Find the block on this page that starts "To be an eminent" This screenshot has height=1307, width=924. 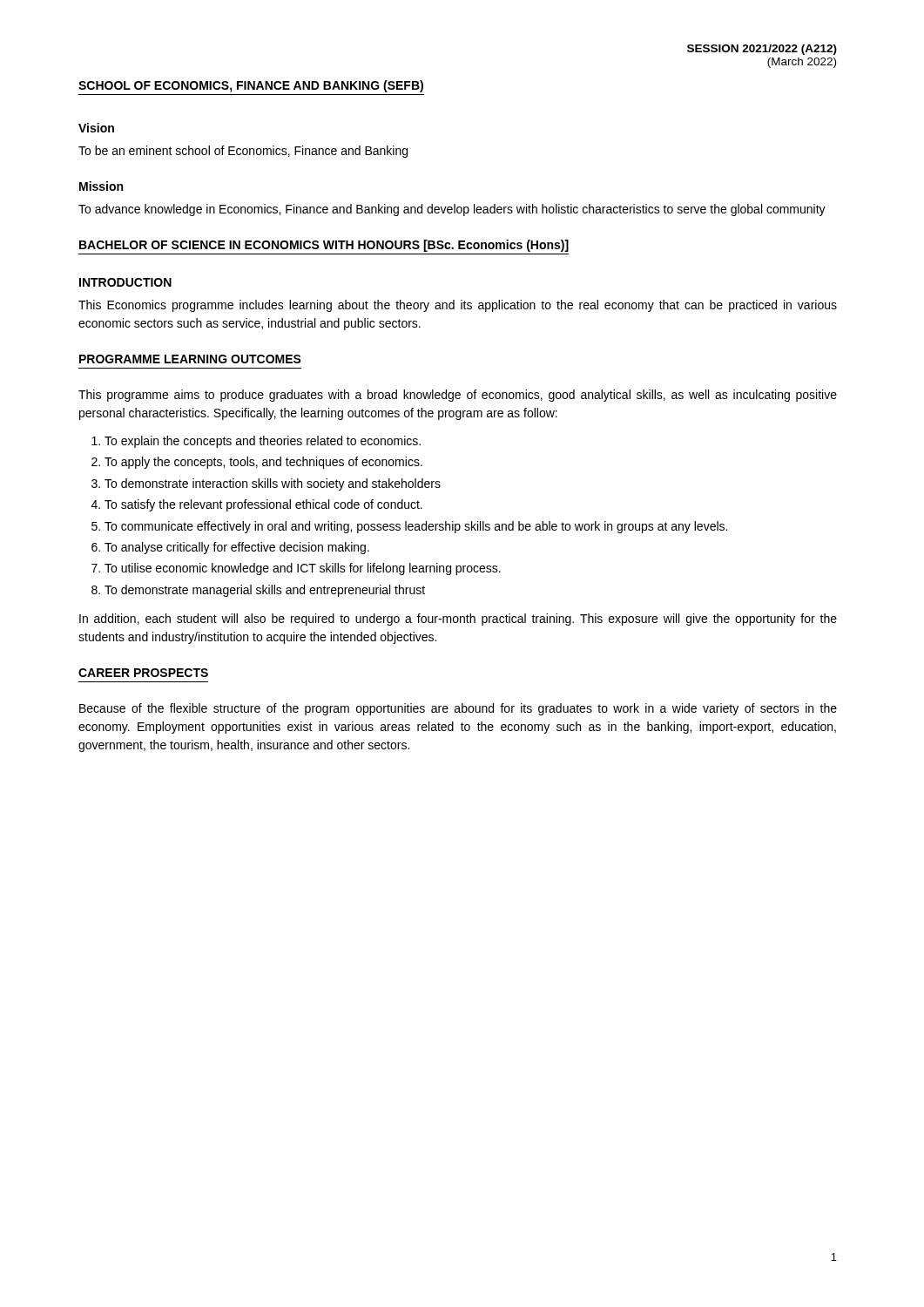coord(243,152)
